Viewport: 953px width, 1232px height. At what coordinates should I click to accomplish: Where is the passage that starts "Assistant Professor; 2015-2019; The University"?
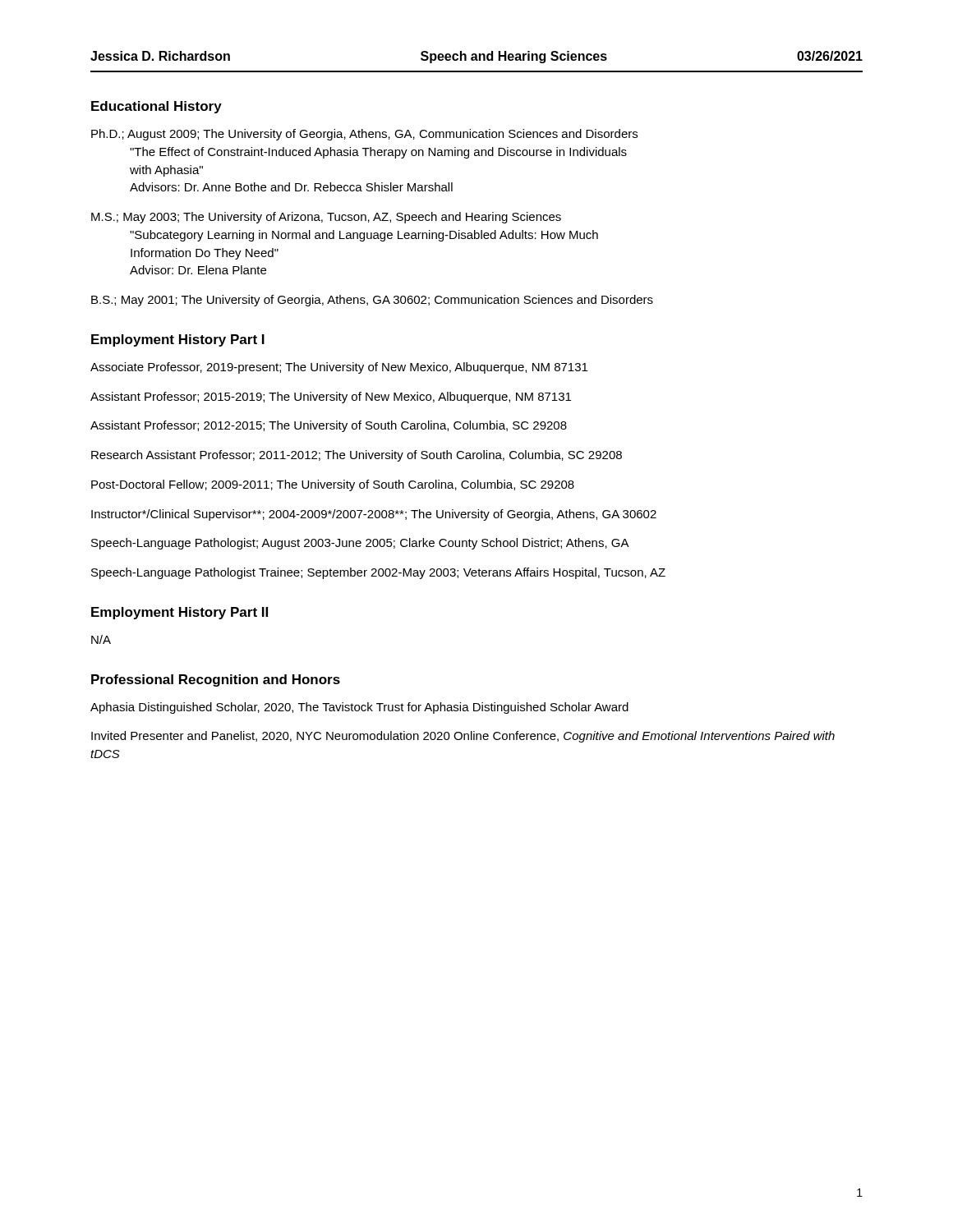click(x=331, y=396)
